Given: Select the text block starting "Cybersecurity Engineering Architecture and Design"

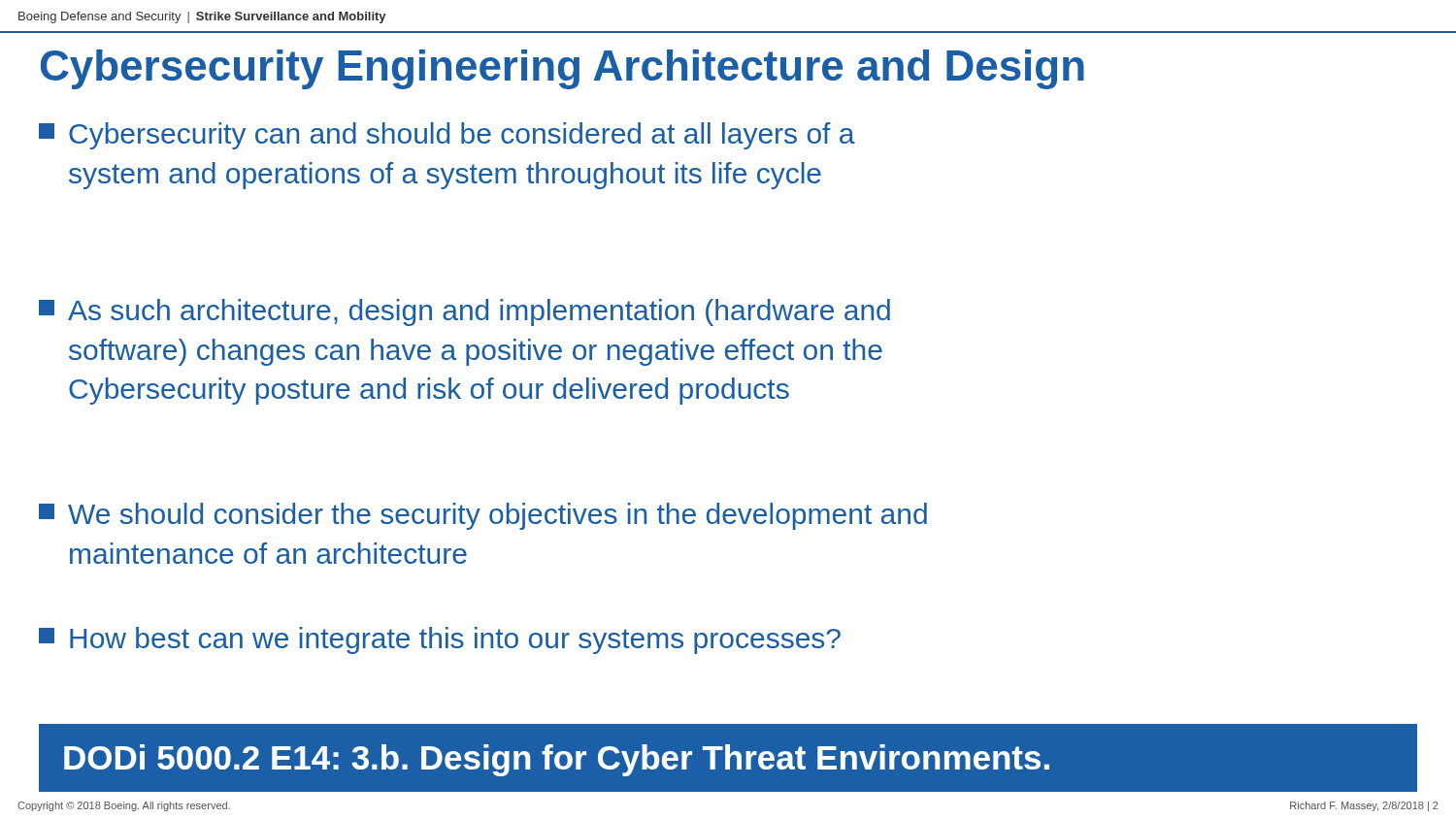Looking at the screenshot, I should coord(563,65).
